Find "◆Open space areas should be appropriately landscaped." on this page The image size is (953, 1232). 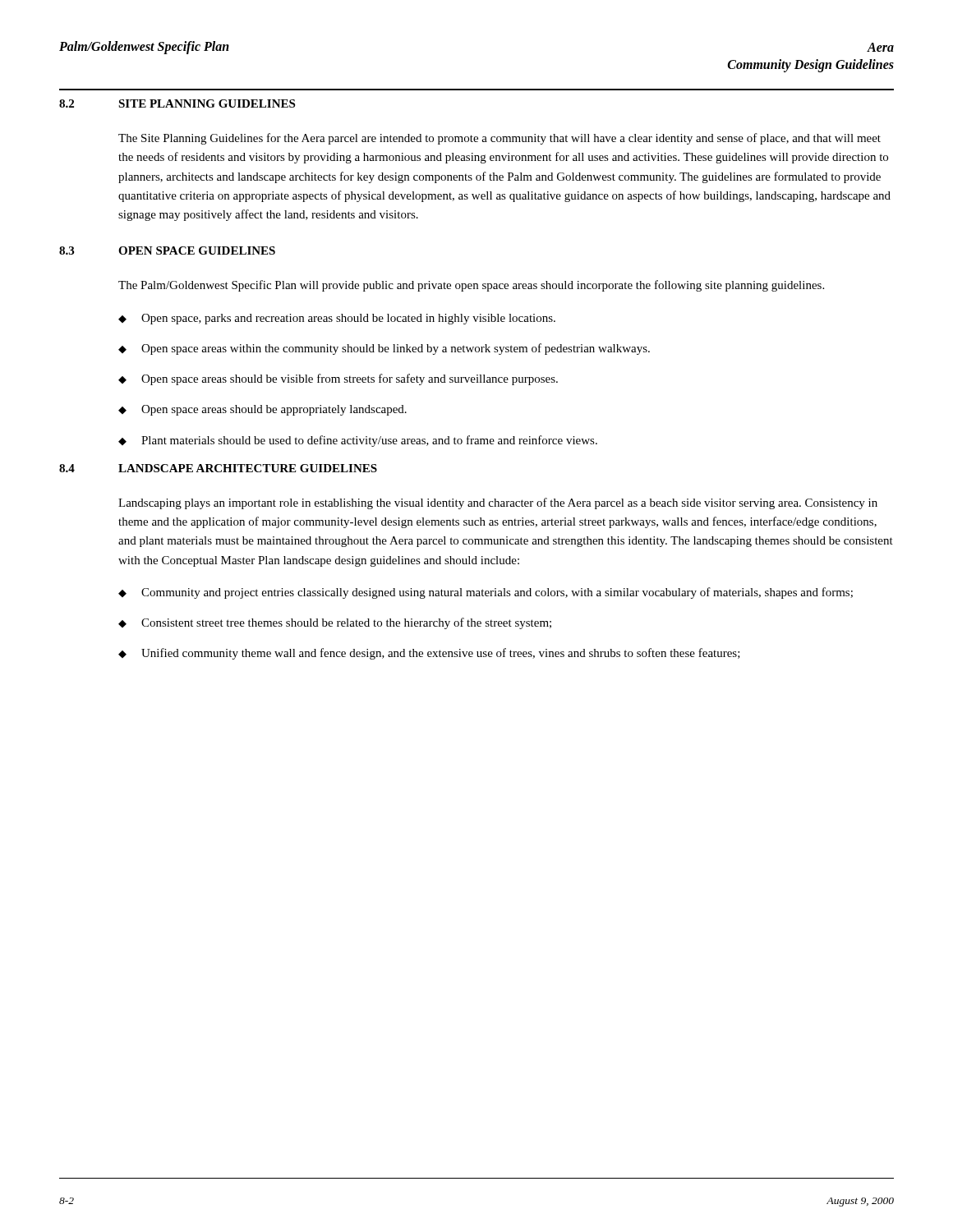click(x=262, y=410)
